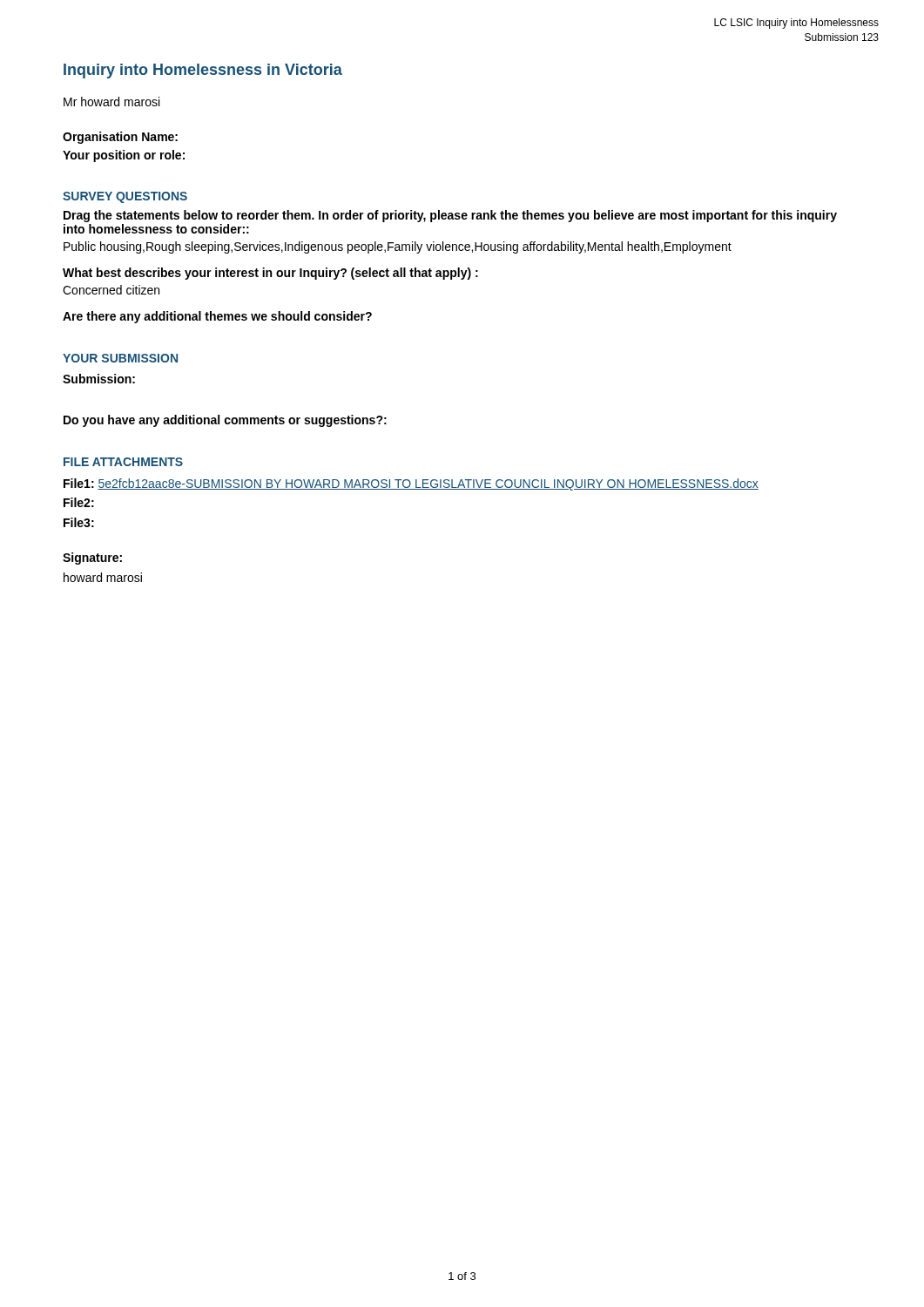Point to "FILE ATTACHMENTS"
This screenshot has height=1307, width=924.
[123, 462]
